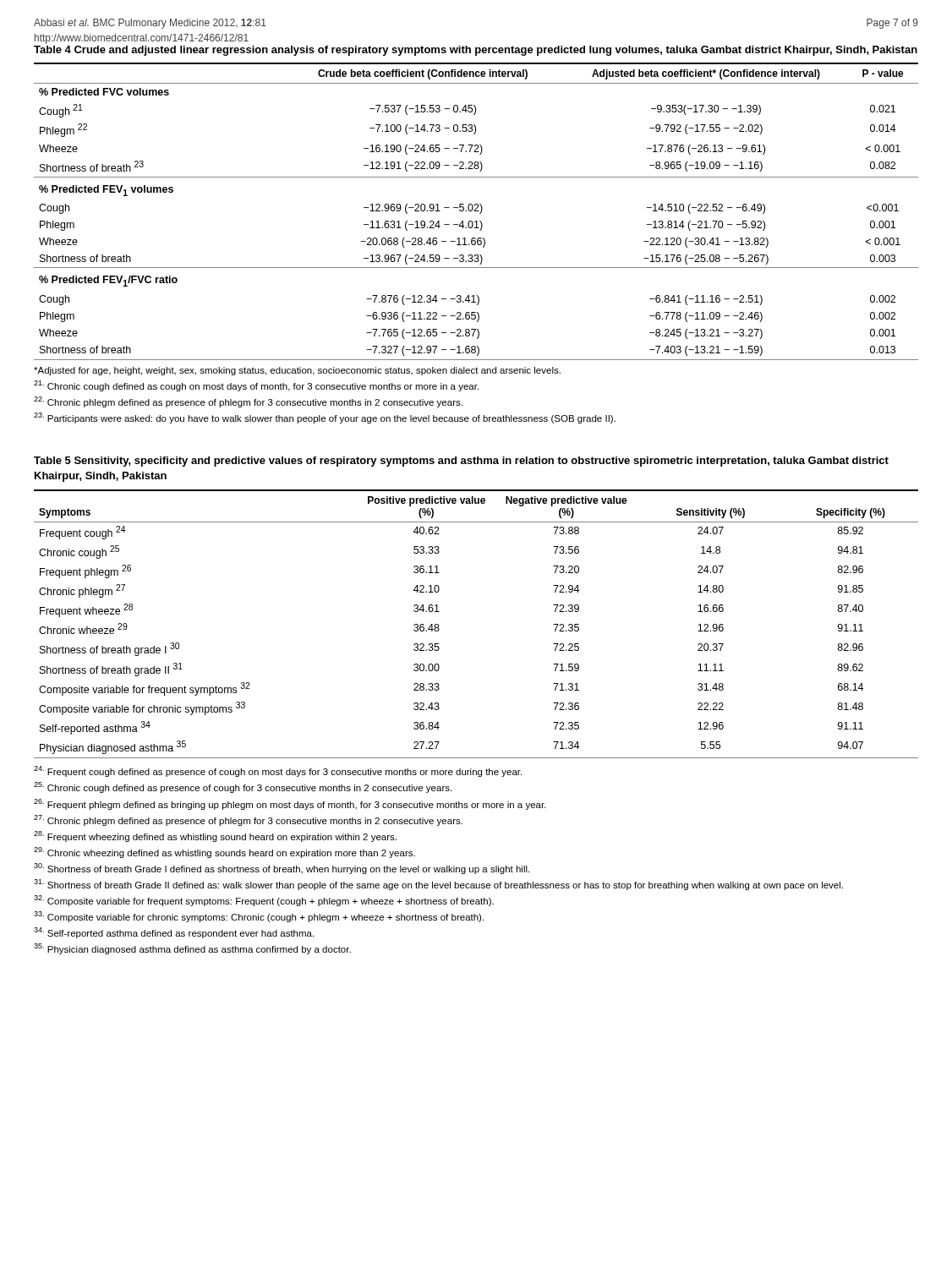Where is the passage that starts "Frequent cough defined as presence"?
The image size is (952, 1268).
439,859
